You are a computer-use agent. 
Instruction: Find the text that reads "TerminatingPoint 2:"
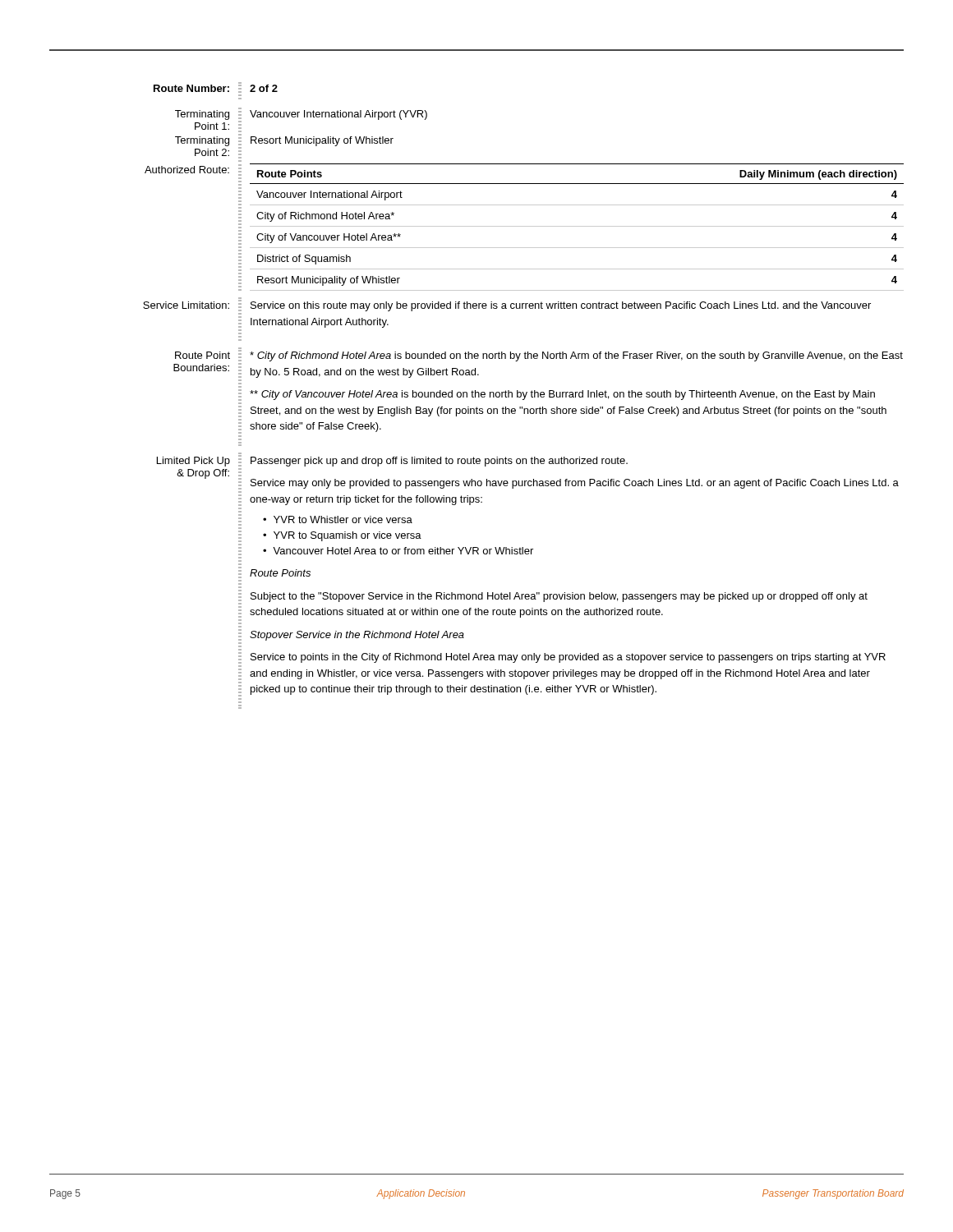coord(202,146)
